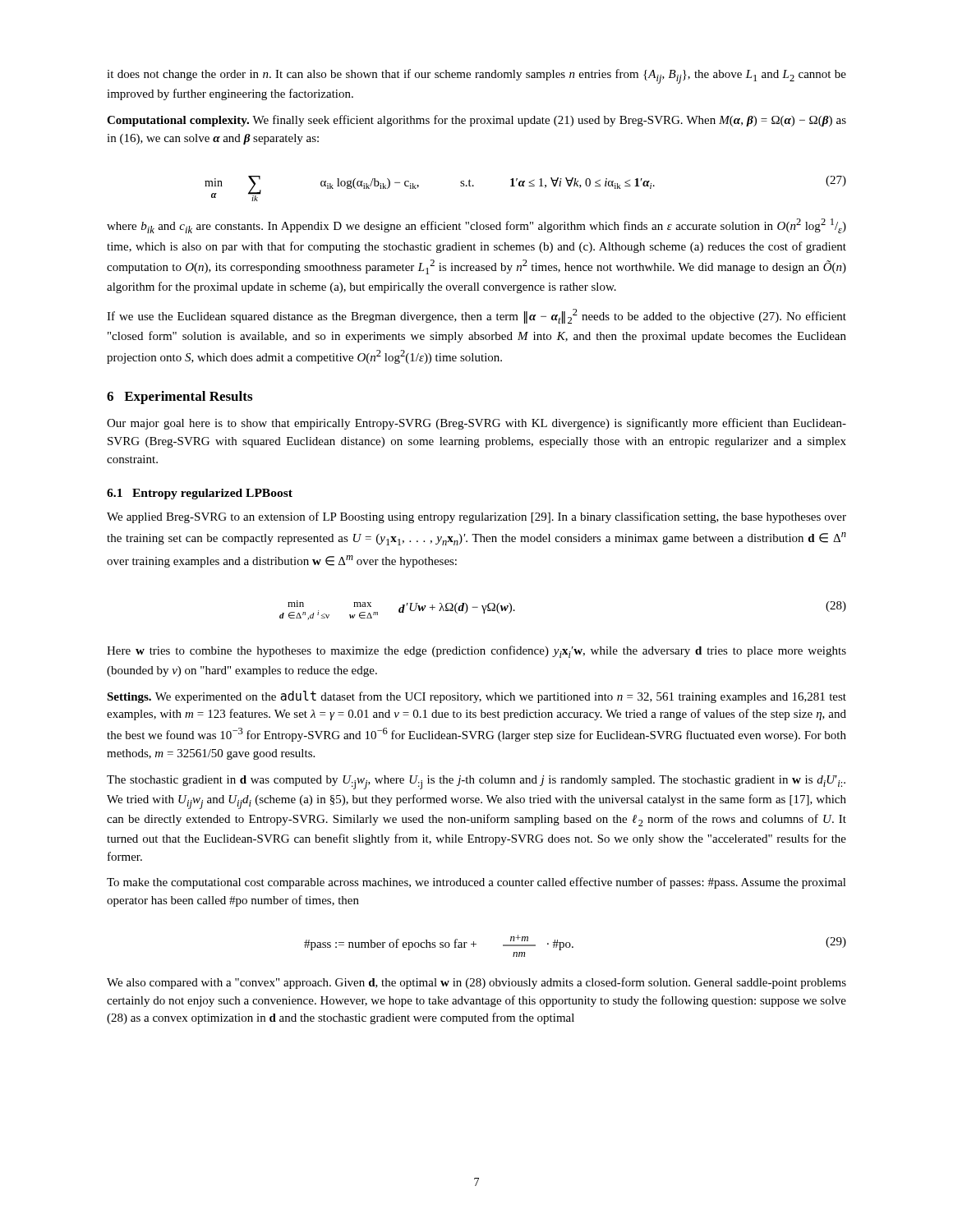953x1232 pixels.
Task: Locate the formula that says "pass := number of epochs so far +"
Action: 476,942
